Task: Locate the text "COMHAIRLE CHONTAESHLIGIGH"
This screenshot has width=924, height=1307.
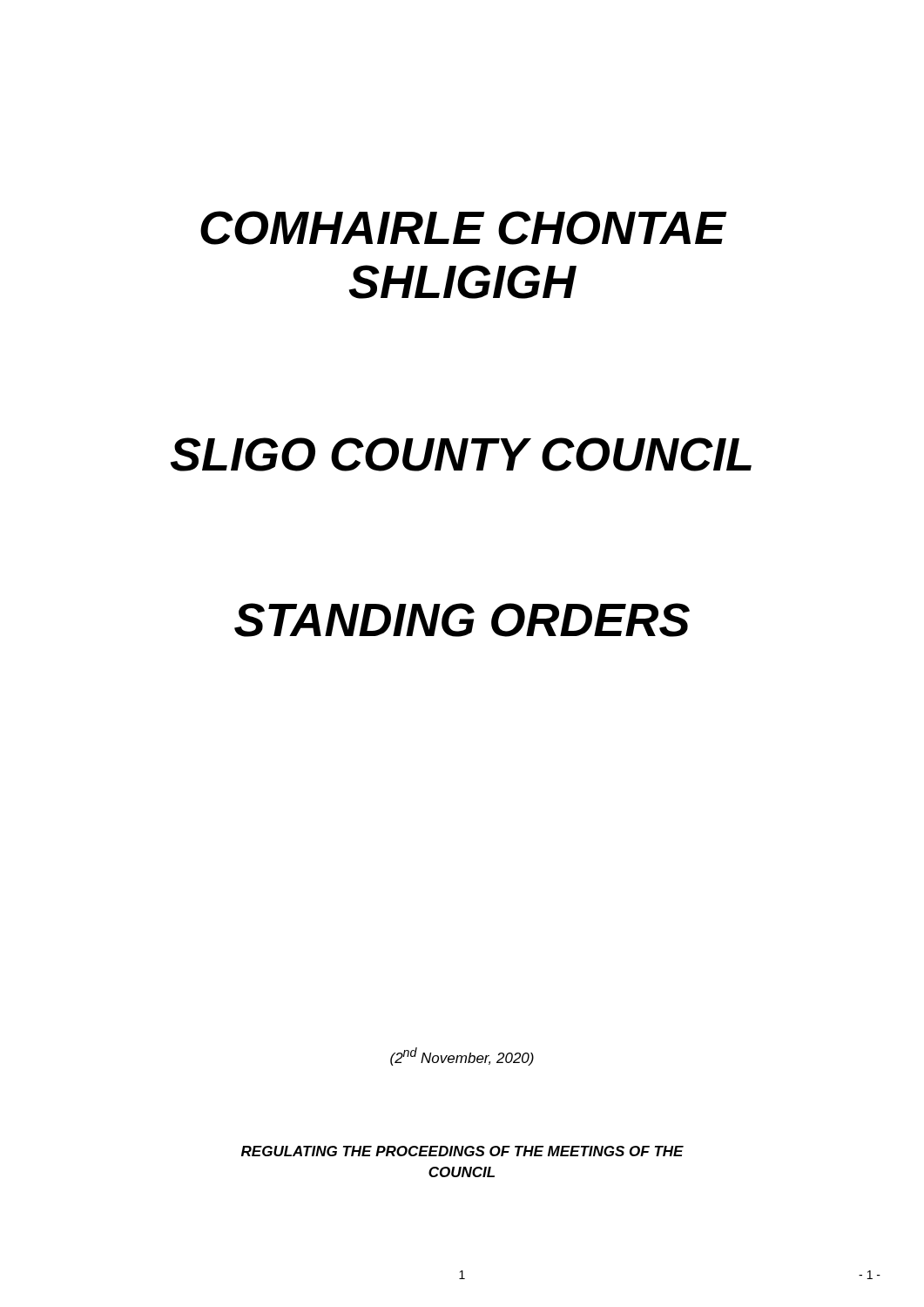Action: pos(462,254)
